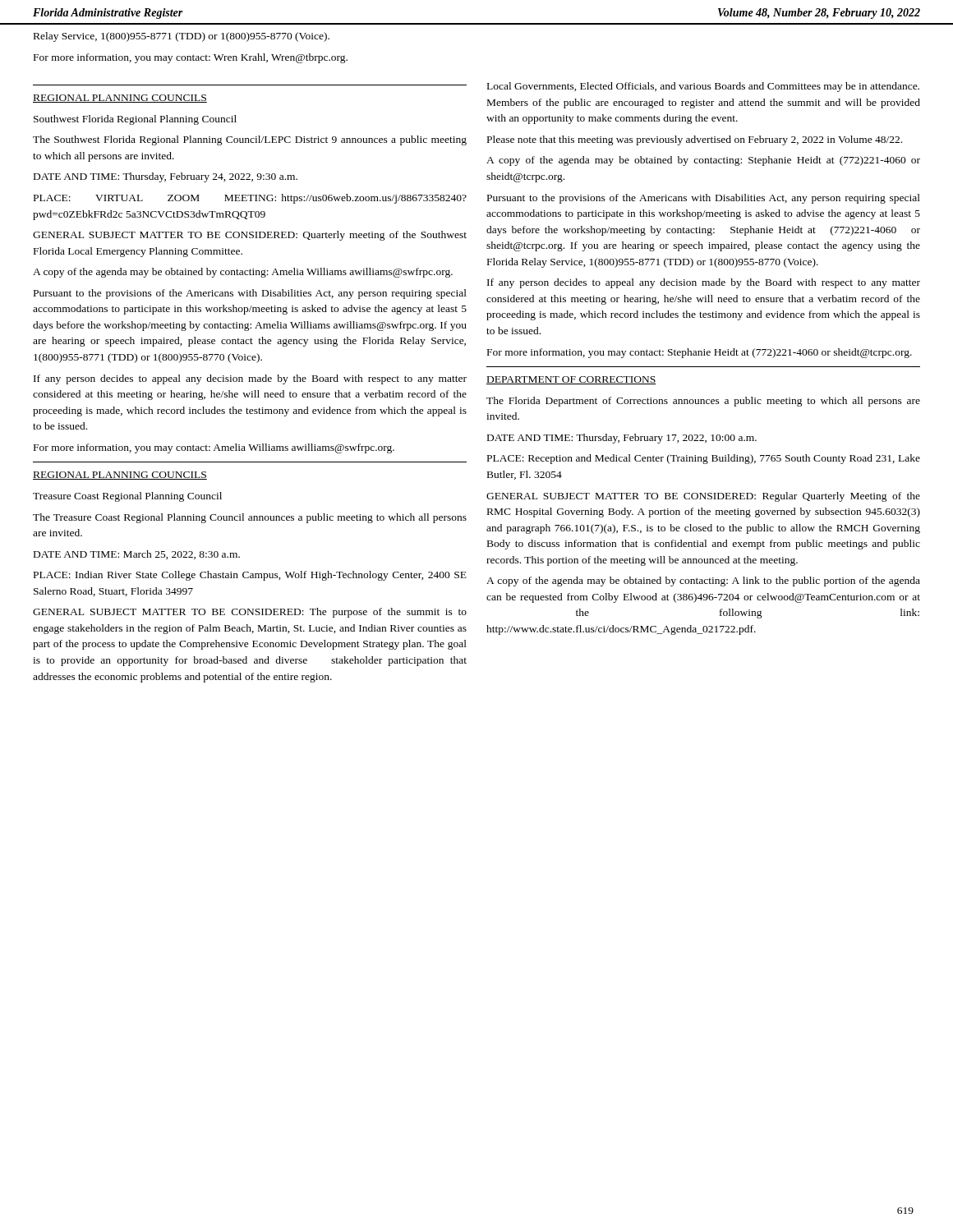Select the text block that reads "The Florida Department of"

pyautogui.click(x=703, y=515)
